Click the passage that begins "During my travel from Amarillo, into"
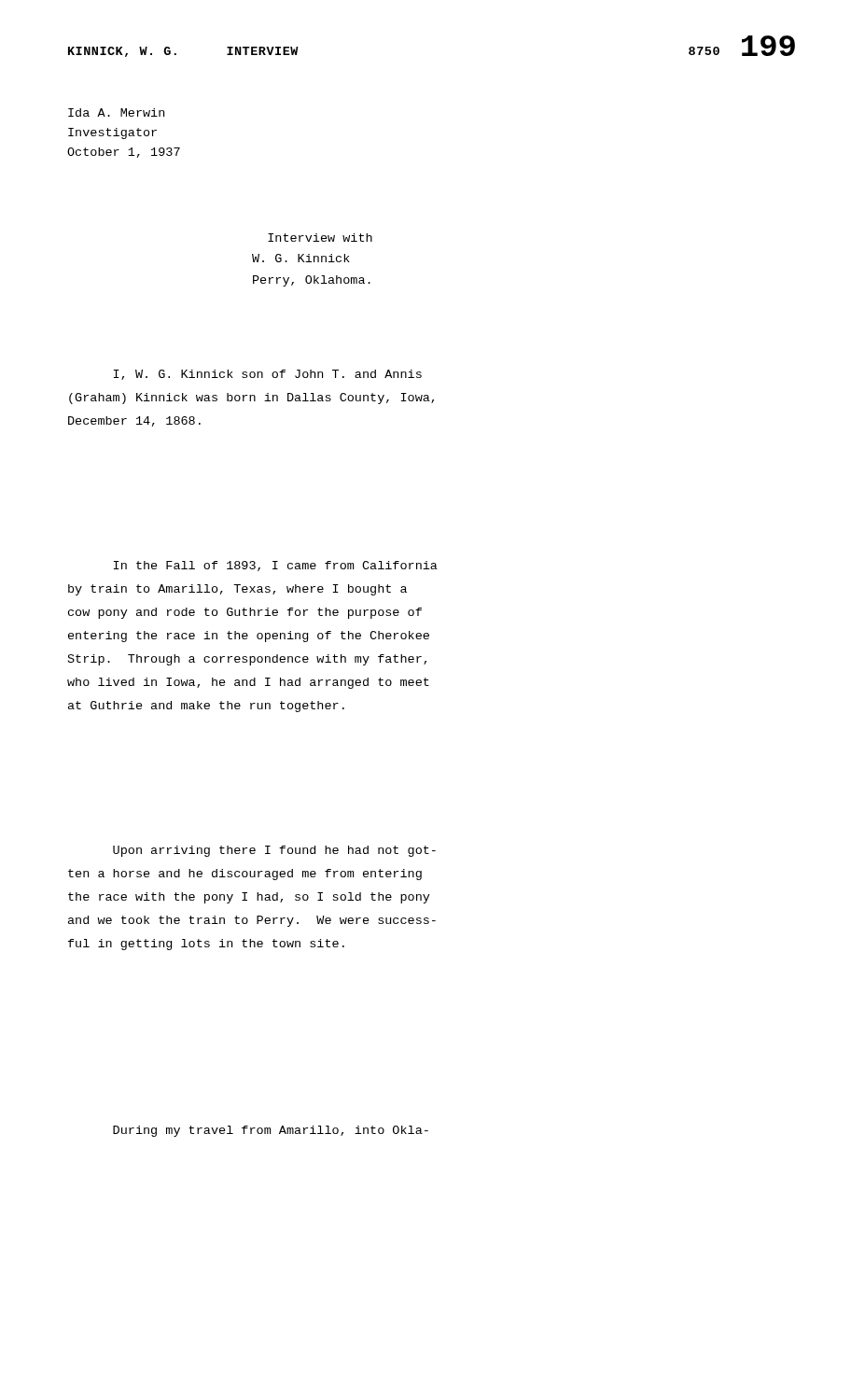Screen dimensions: 1400x851 (249, 1131)
